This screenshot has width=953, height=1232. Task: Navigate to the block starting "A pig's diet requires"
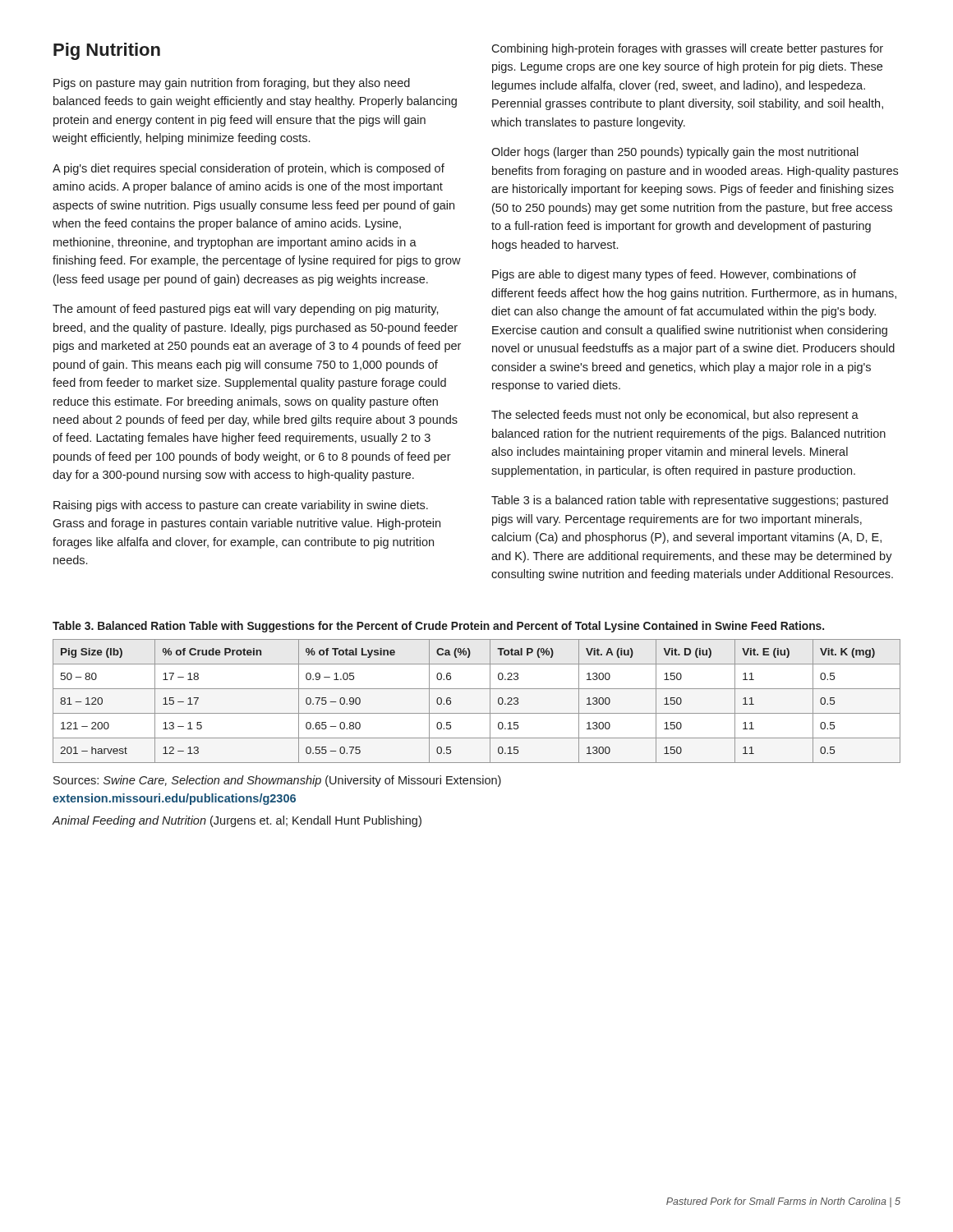pyautogui.click(x=257, y=224)
